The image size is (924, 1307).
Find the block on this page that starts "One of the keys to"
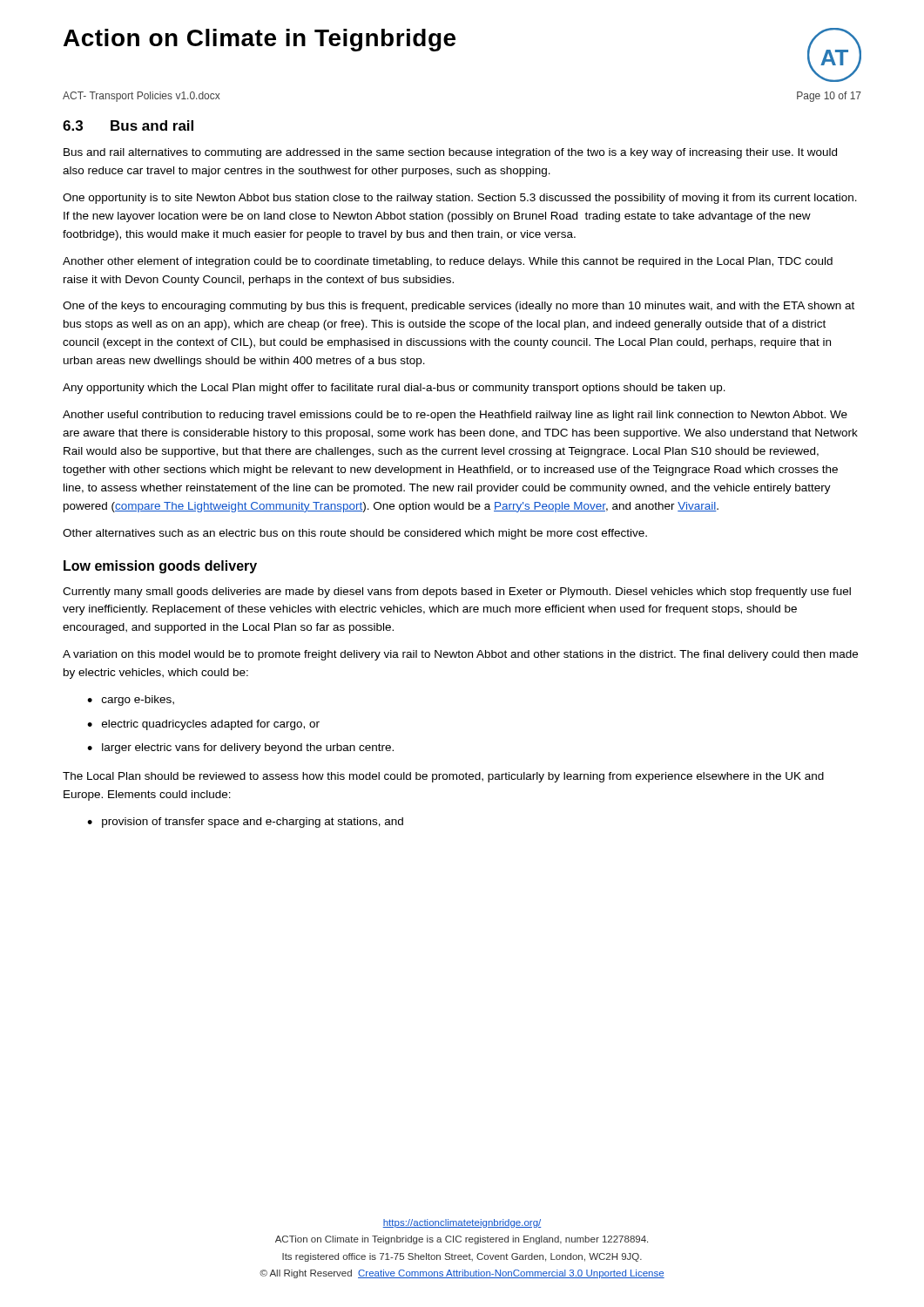(459, 333)
